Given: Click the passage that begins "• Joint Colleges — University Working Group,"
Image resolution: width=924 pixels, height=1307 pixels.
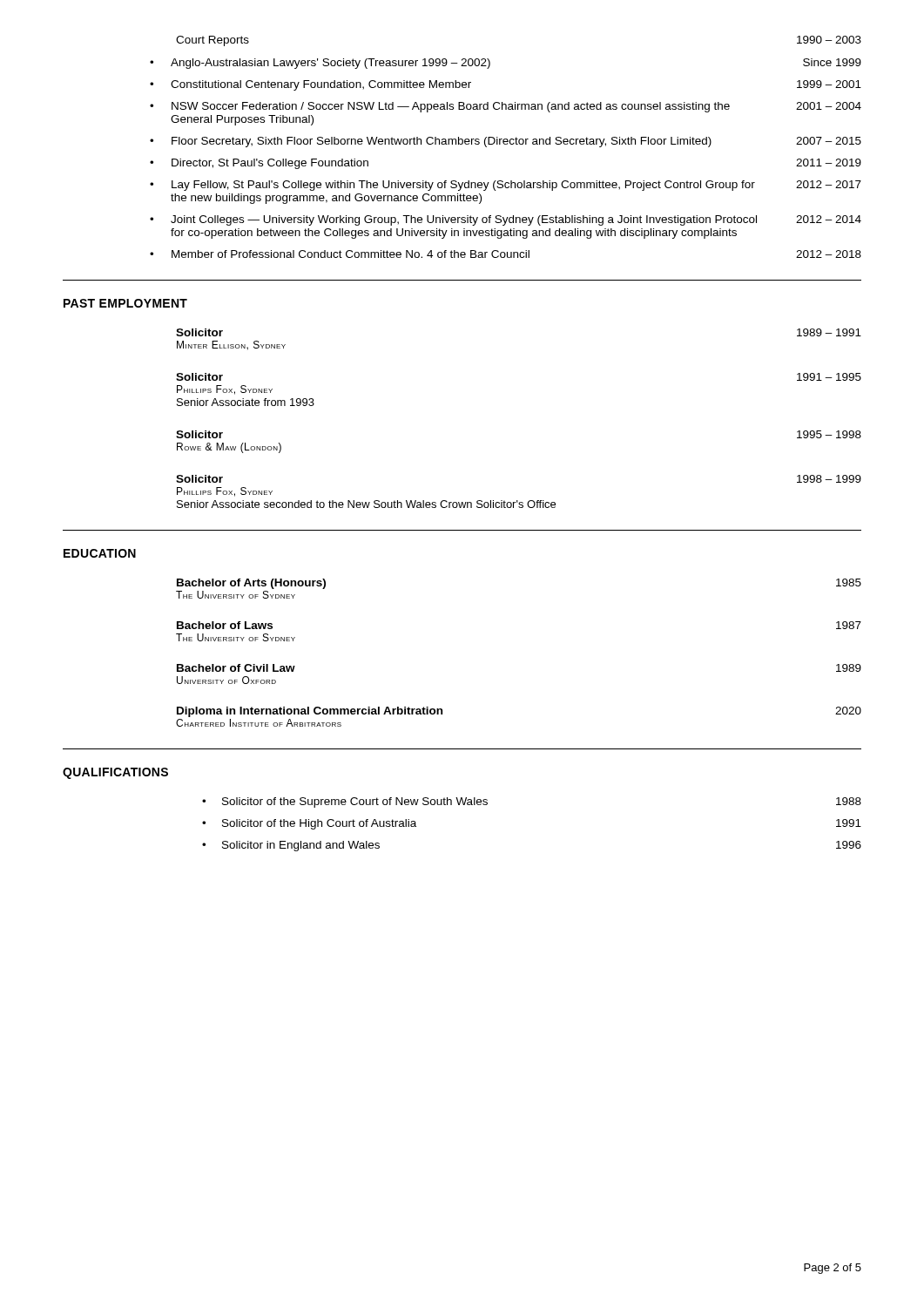Looking at the screenshot, I should pyautogui.click(x=506, y=226).
